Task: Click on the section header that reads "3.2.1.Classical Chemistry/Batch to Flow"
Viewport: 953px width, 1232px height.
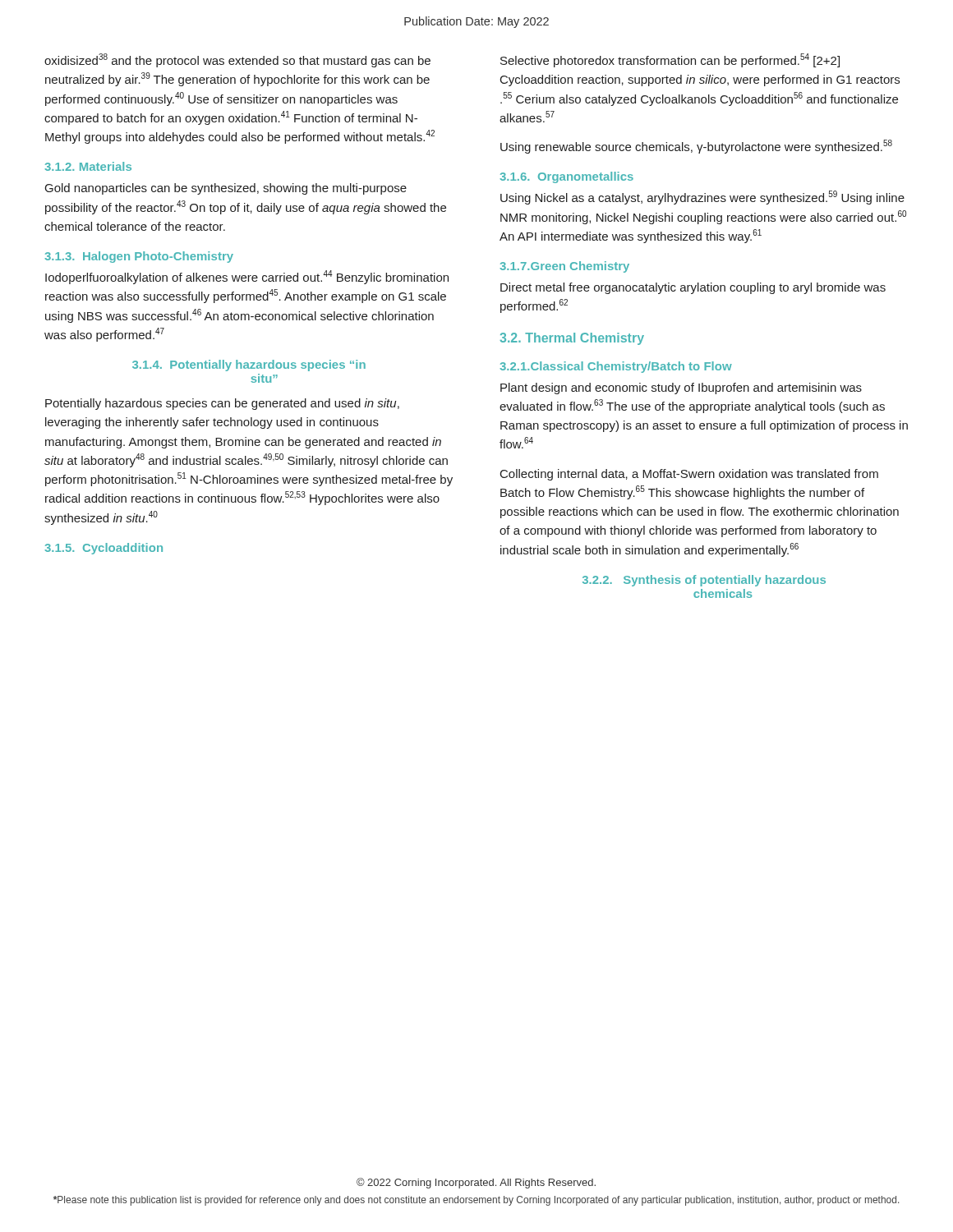Action: (616, 365)
